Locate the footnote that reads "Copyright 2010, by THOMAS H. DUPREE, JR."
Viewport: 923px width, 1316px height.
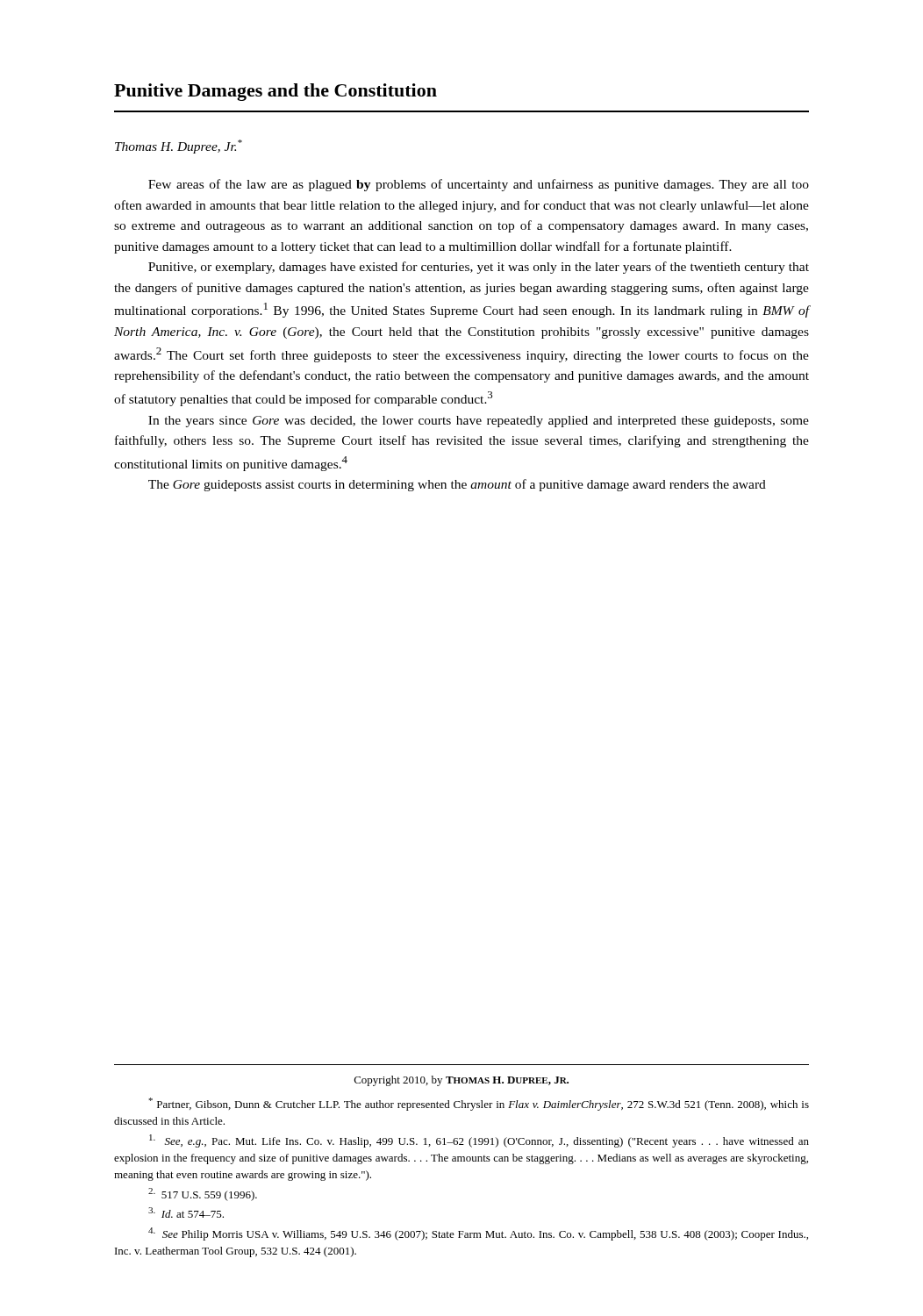pos(462,1166)
